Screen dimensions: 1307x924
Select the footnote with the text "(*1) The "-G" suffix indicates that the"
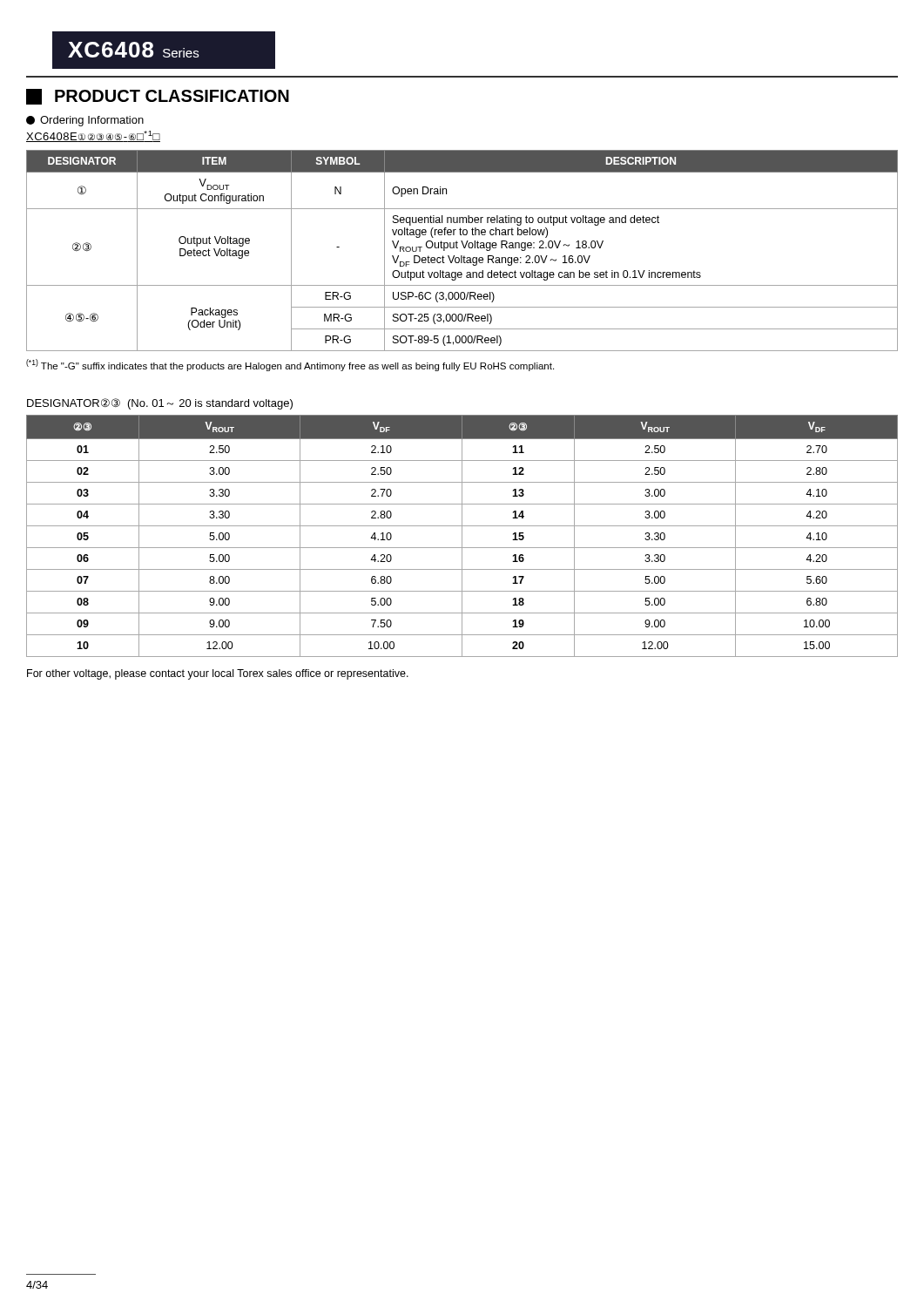291,364
